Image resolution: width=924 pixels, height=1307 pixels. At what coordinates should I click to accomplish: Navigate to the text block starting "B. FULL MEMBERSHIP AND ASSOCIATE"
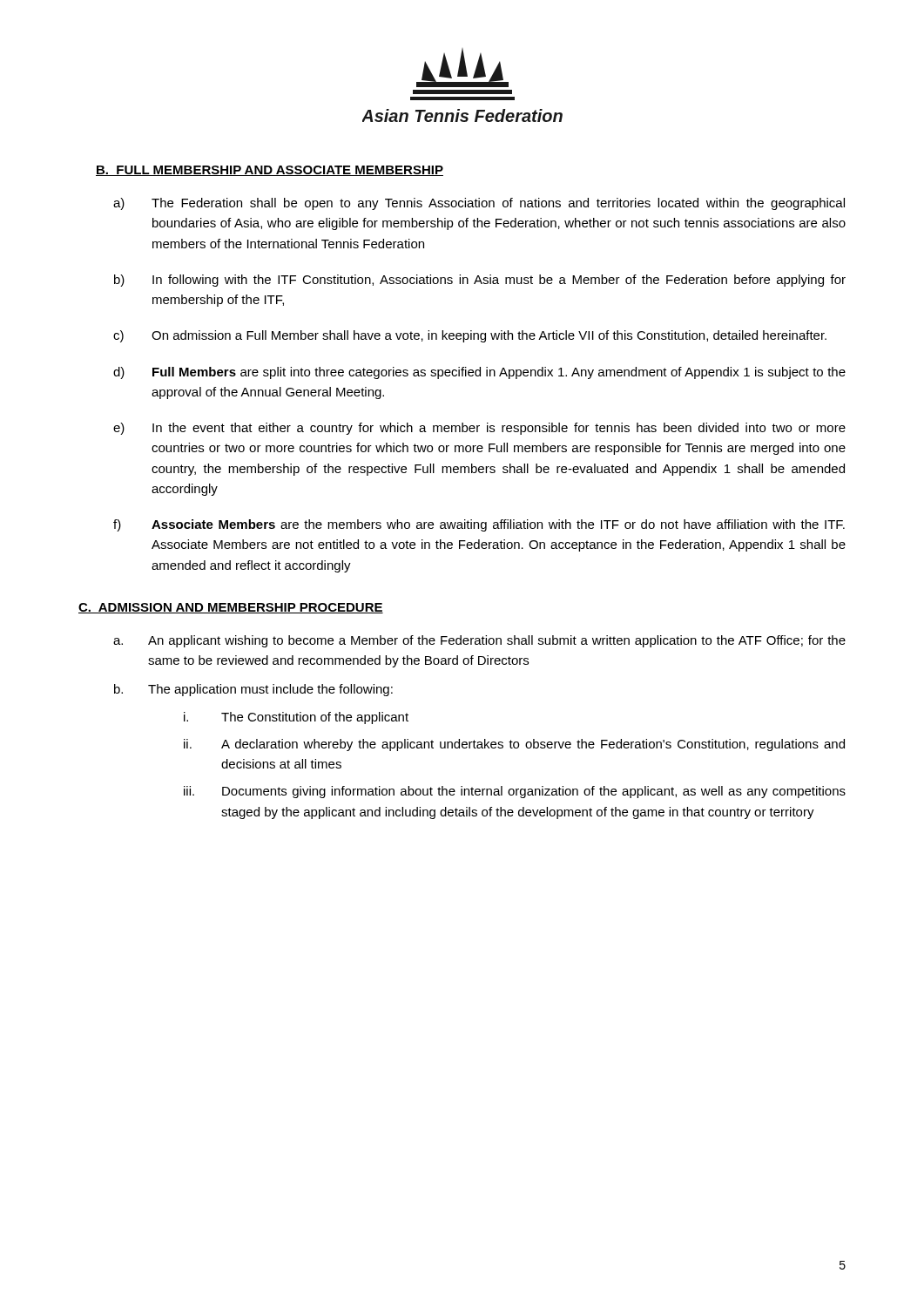coord(270,171)
